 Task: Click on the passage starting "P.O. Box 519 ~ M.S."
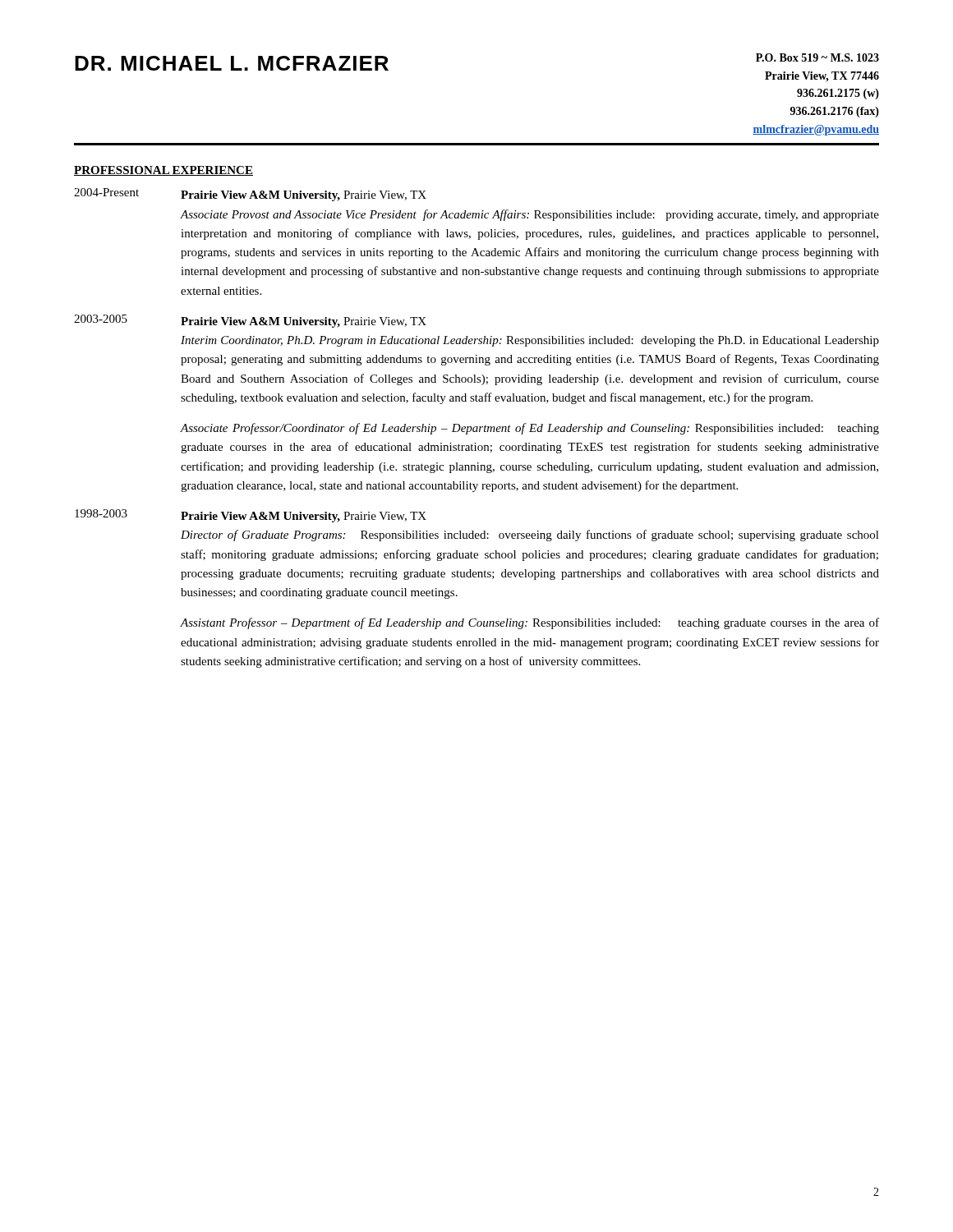point(816,94)
